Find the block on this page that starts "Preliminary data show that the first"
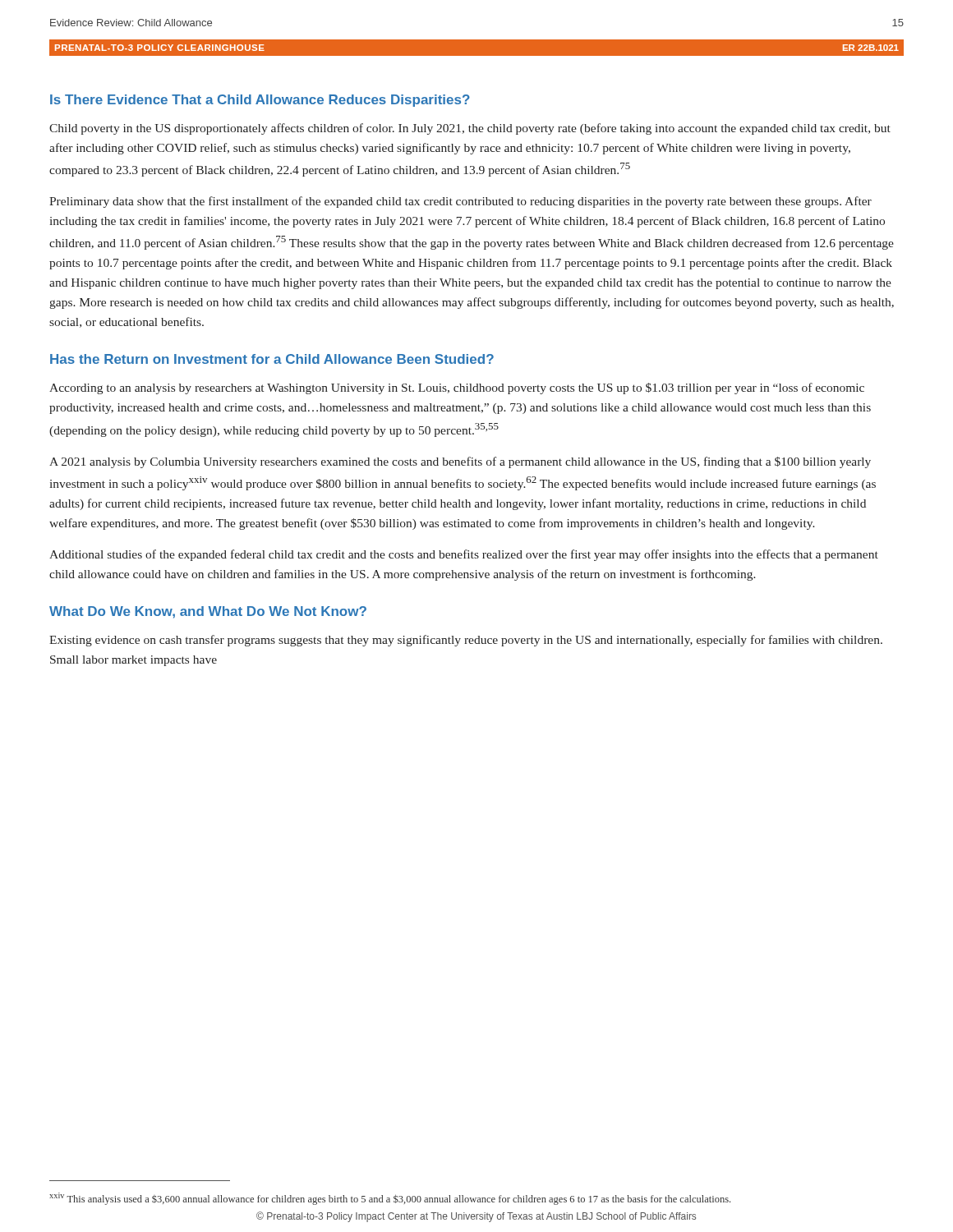Screen dimensions: 1232x953 472,261
